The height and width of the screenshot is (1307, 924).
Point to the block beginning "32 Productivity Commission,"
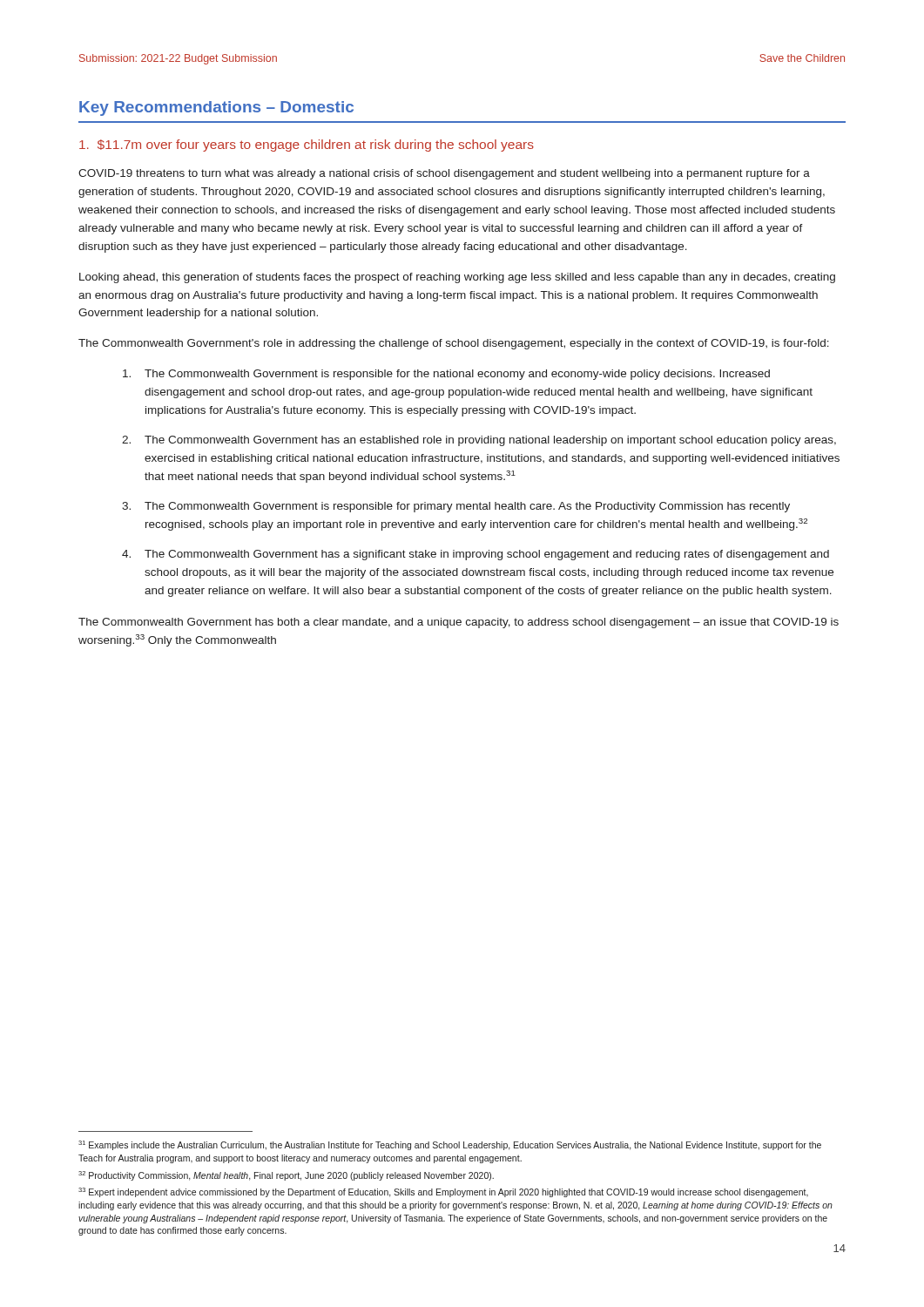tap(286, 1175)
